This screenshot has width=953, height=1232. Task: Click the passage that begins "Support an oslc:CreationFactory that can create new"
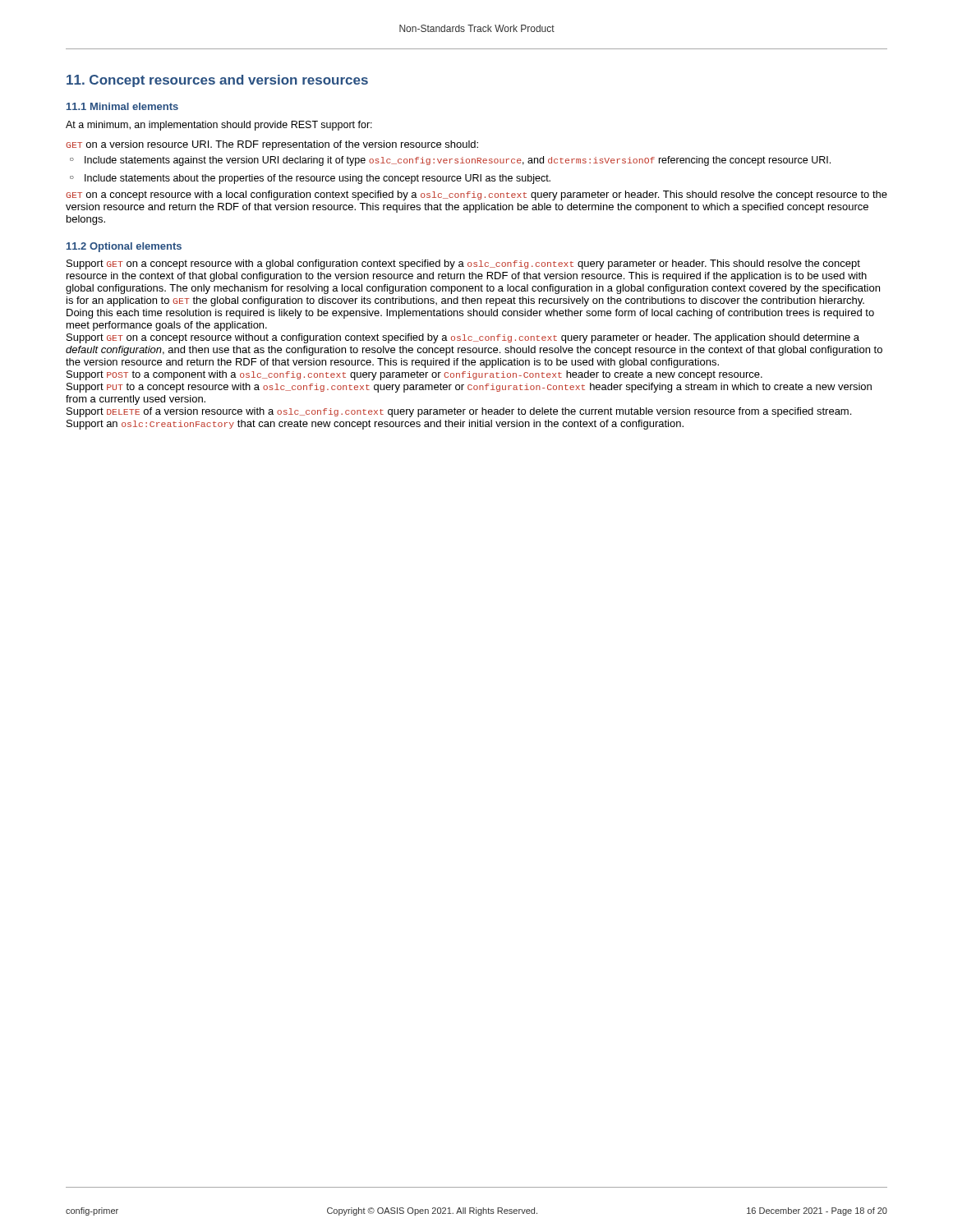[476, 424]
